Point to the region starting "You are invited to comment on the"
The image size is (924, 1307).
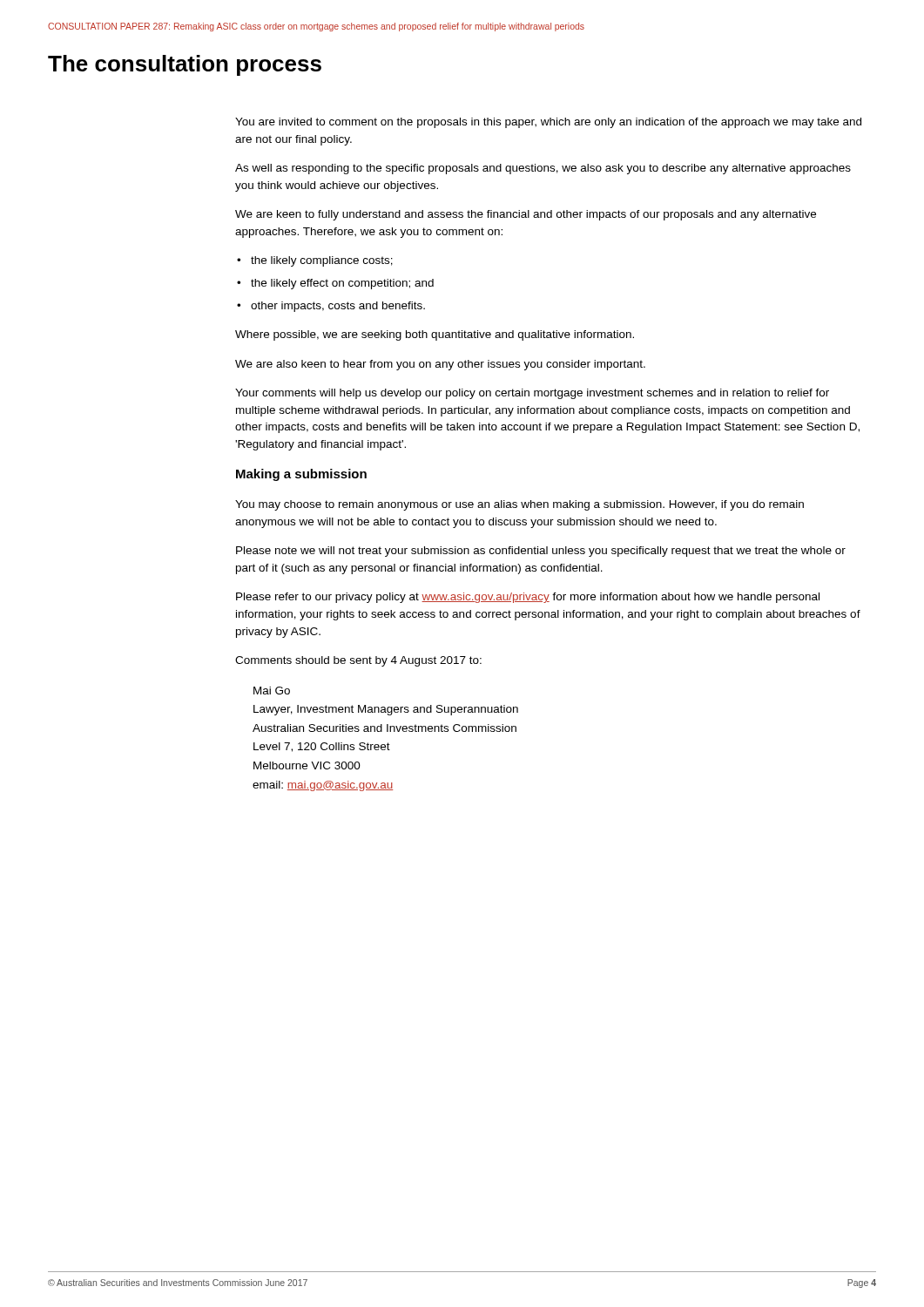coord(550,130)
